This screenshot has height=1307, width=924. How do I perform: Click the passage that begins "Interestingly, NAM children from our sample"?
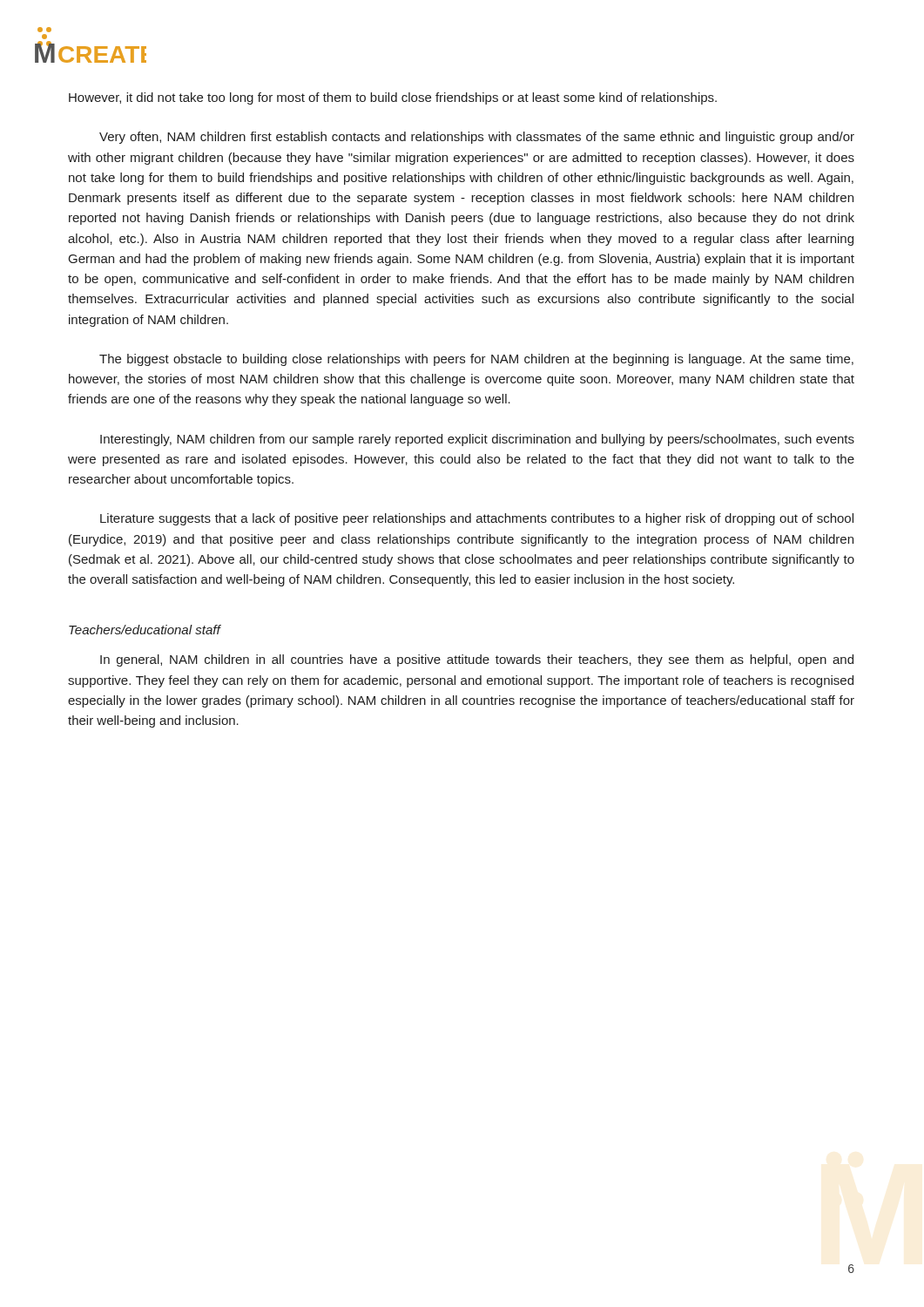pyautogui.click(x=461, y=459)
